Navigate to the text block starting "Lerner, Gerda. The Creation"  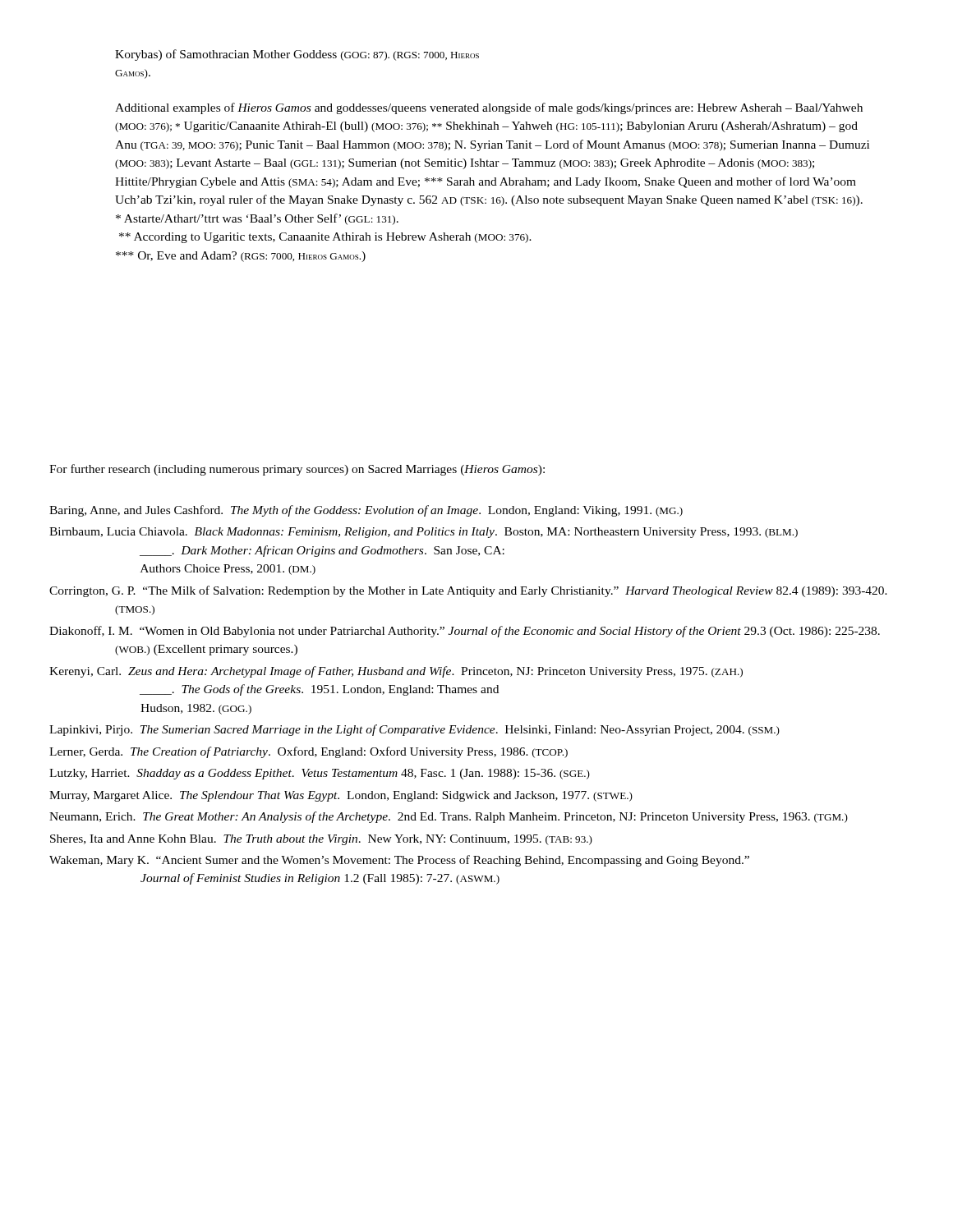[472, 751]
